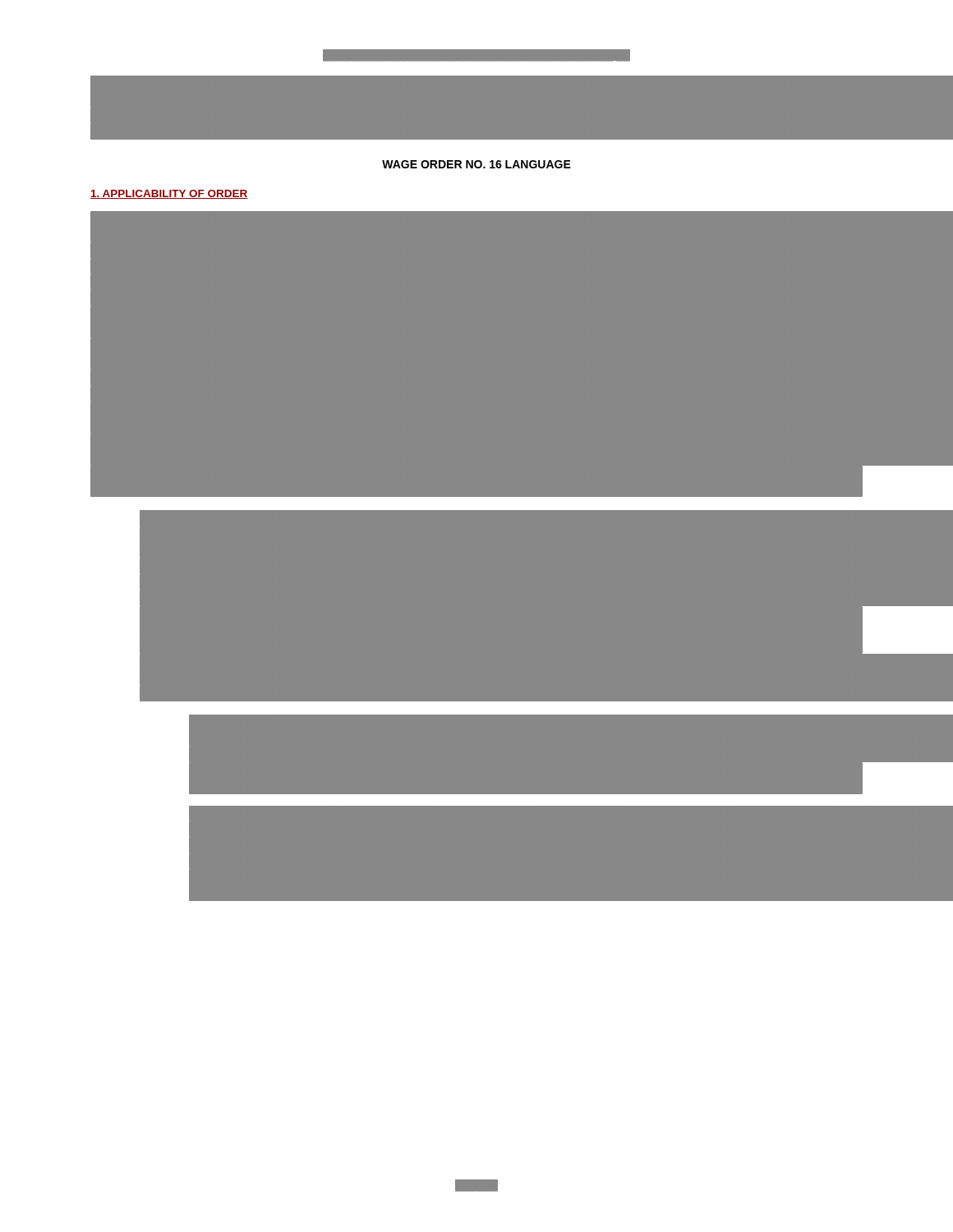The height and width of the screenshot is (1232, 953).
Task: Click the passage that begins "██████████████████████████████████████████████████████████████████████████████████████████████████████████████████████████████████████████████ ██ ██████████████████████████████████████████████████████████████████████████████████████████████████████████████████████████████████████████████████████ ██████████████████████████████████████████████████████████████████████████████████████████████████████████████████████████████████████████████████ ████████████████████████████████████████████████████████████████████████████████████████████████████████████████████████████████████████████ ███████████████████████████████████████████████████████████████████████████████████████████████████████████████████████████████████ ██████████████"
Action: click(x=863, y=630)
